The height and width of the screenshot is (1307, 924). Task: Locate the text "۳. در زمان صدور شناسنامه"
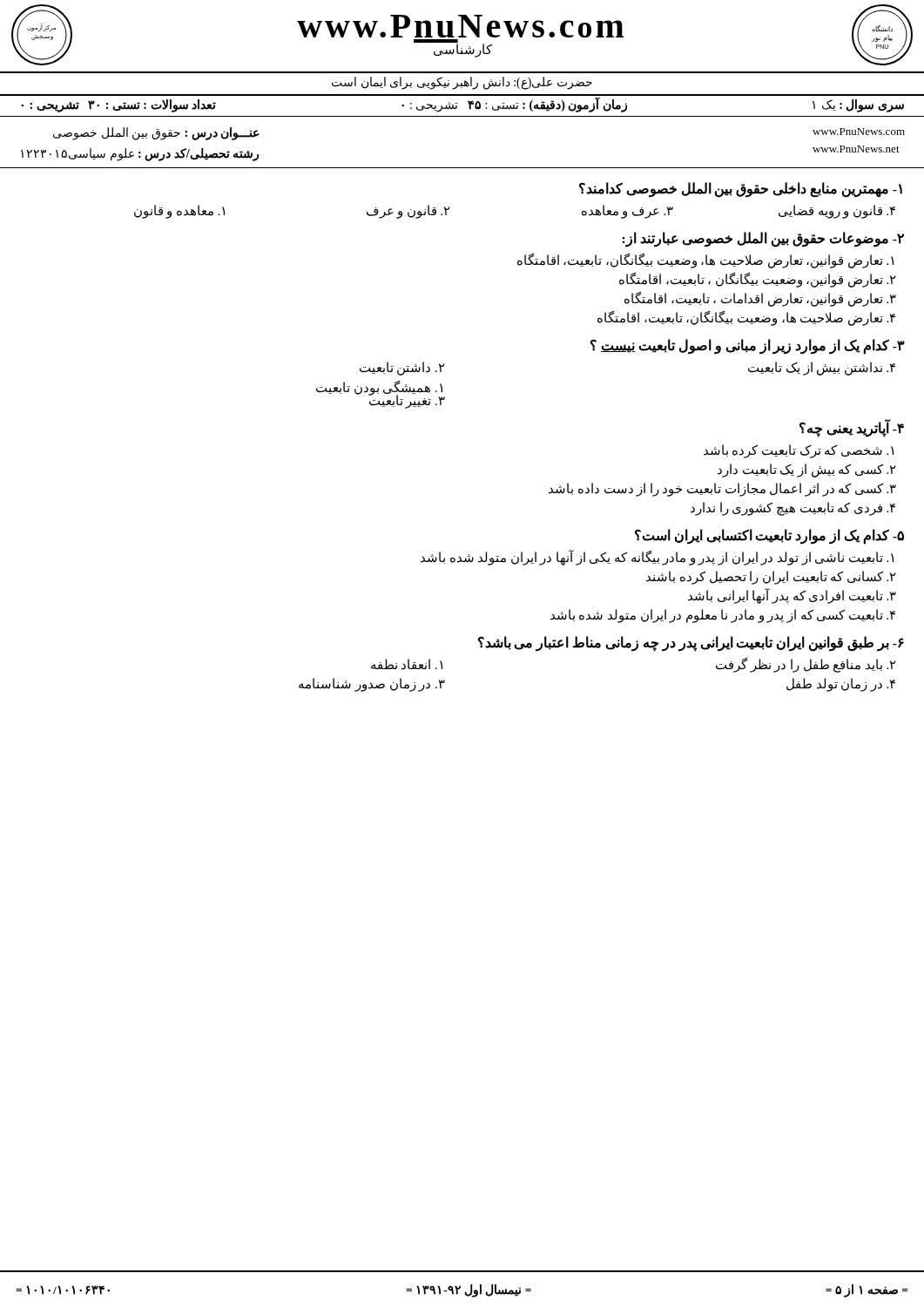coord(371,684)
